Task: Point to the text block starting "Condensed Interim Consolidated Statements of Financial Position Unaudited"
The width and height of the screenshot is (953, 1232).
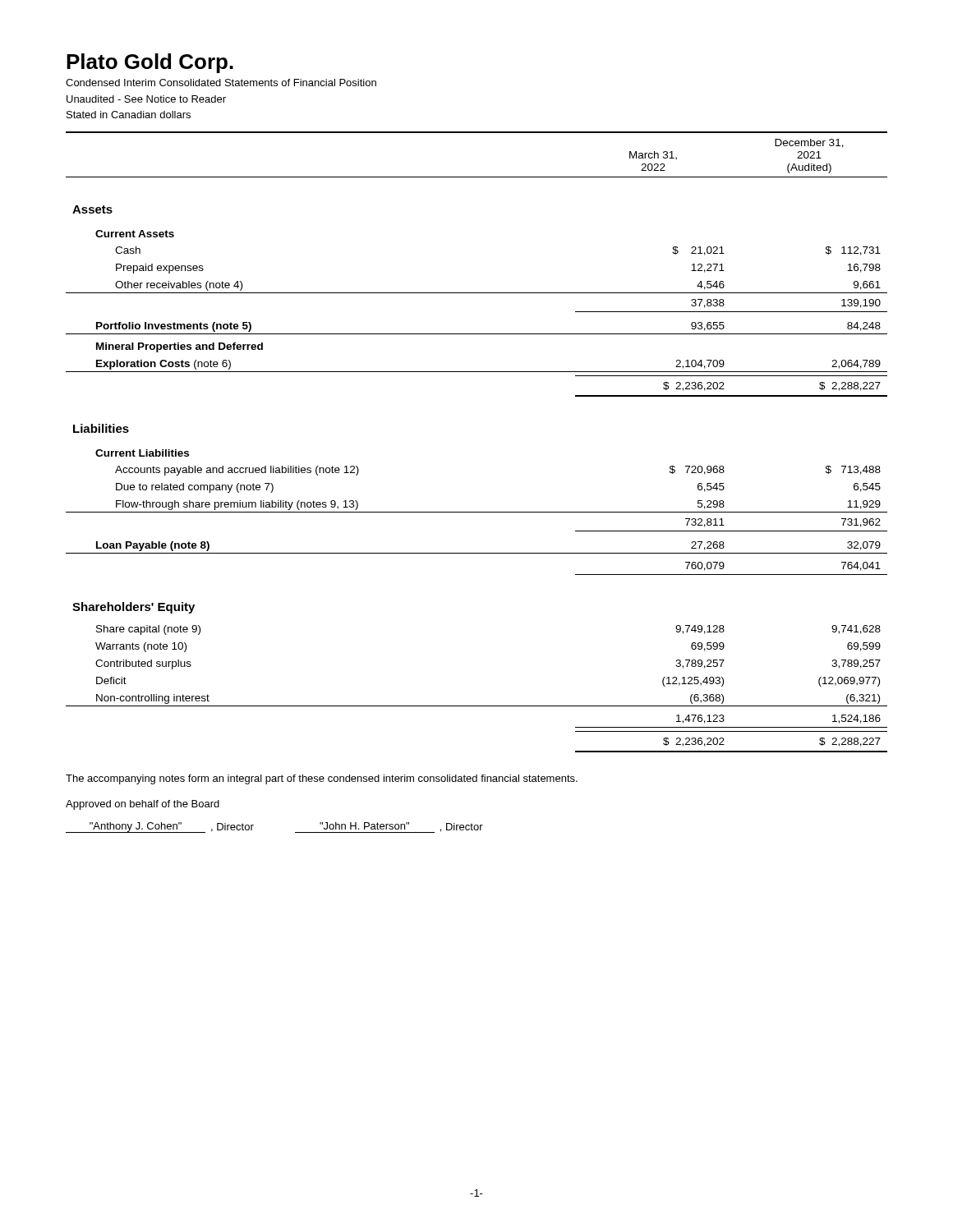Action: 221,83
